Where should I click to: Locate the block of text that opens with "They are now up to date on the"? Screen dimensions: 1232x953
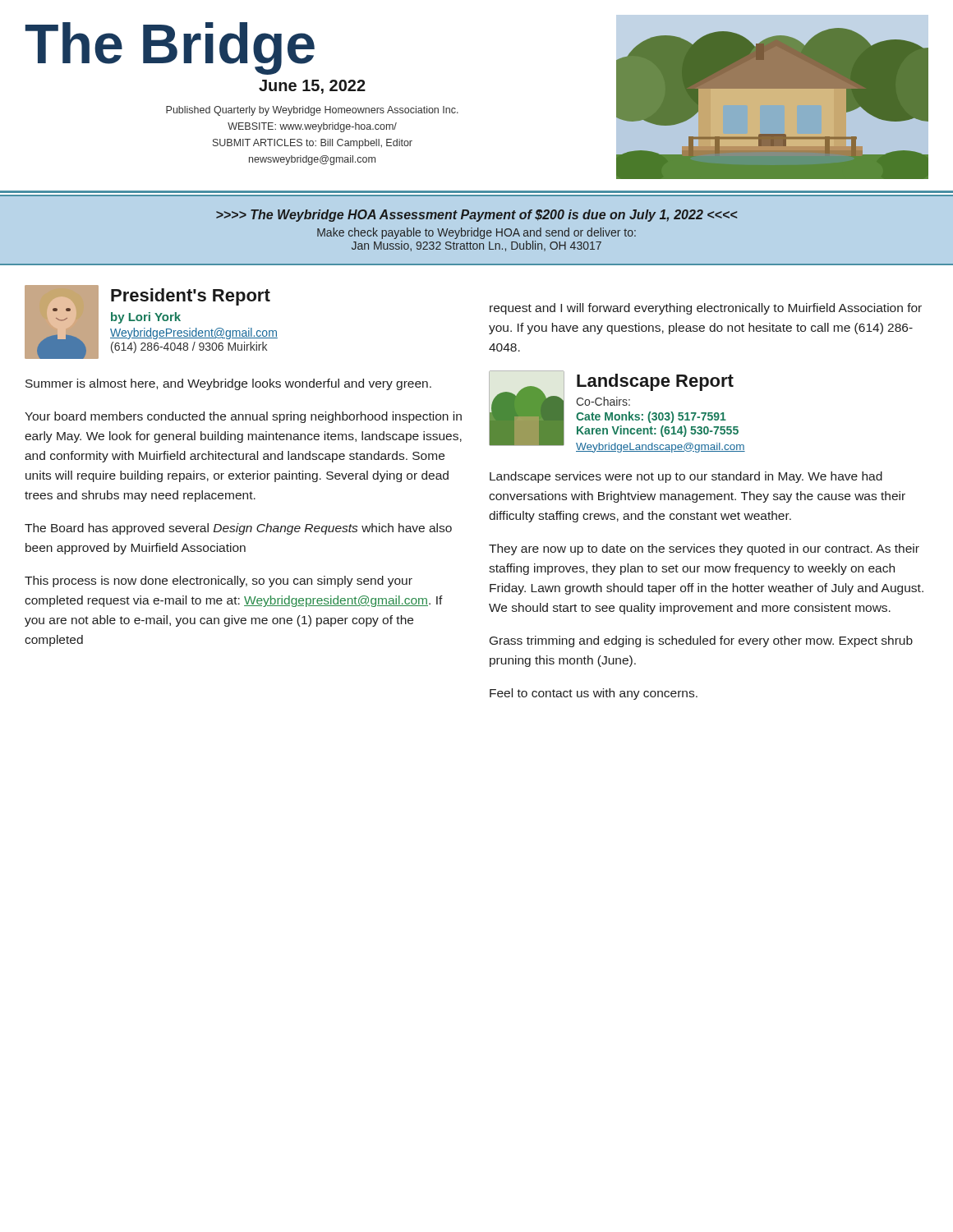(709, 578)
